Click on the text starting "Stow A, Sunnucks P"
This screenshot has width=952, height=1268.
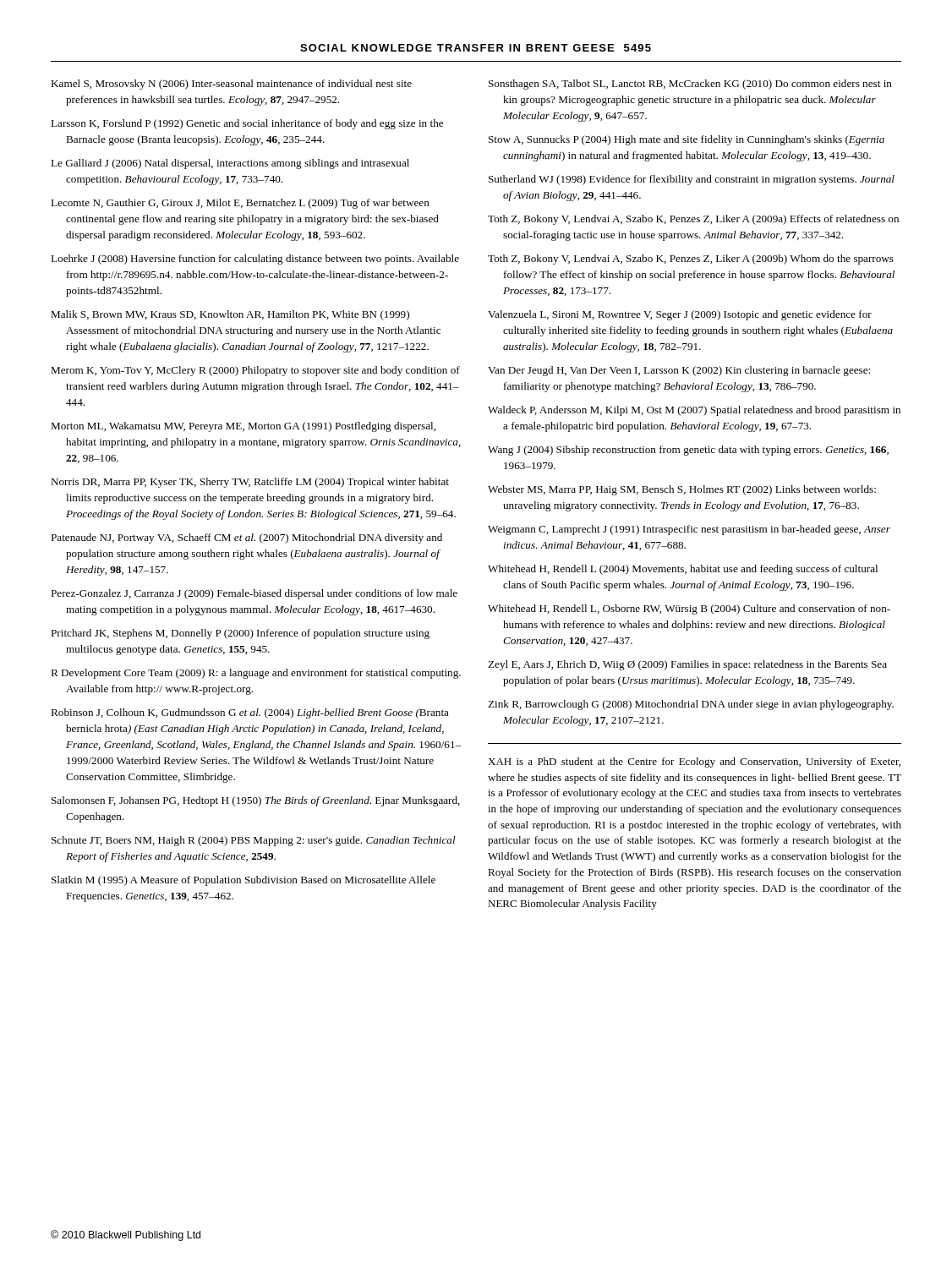point(686,147)
